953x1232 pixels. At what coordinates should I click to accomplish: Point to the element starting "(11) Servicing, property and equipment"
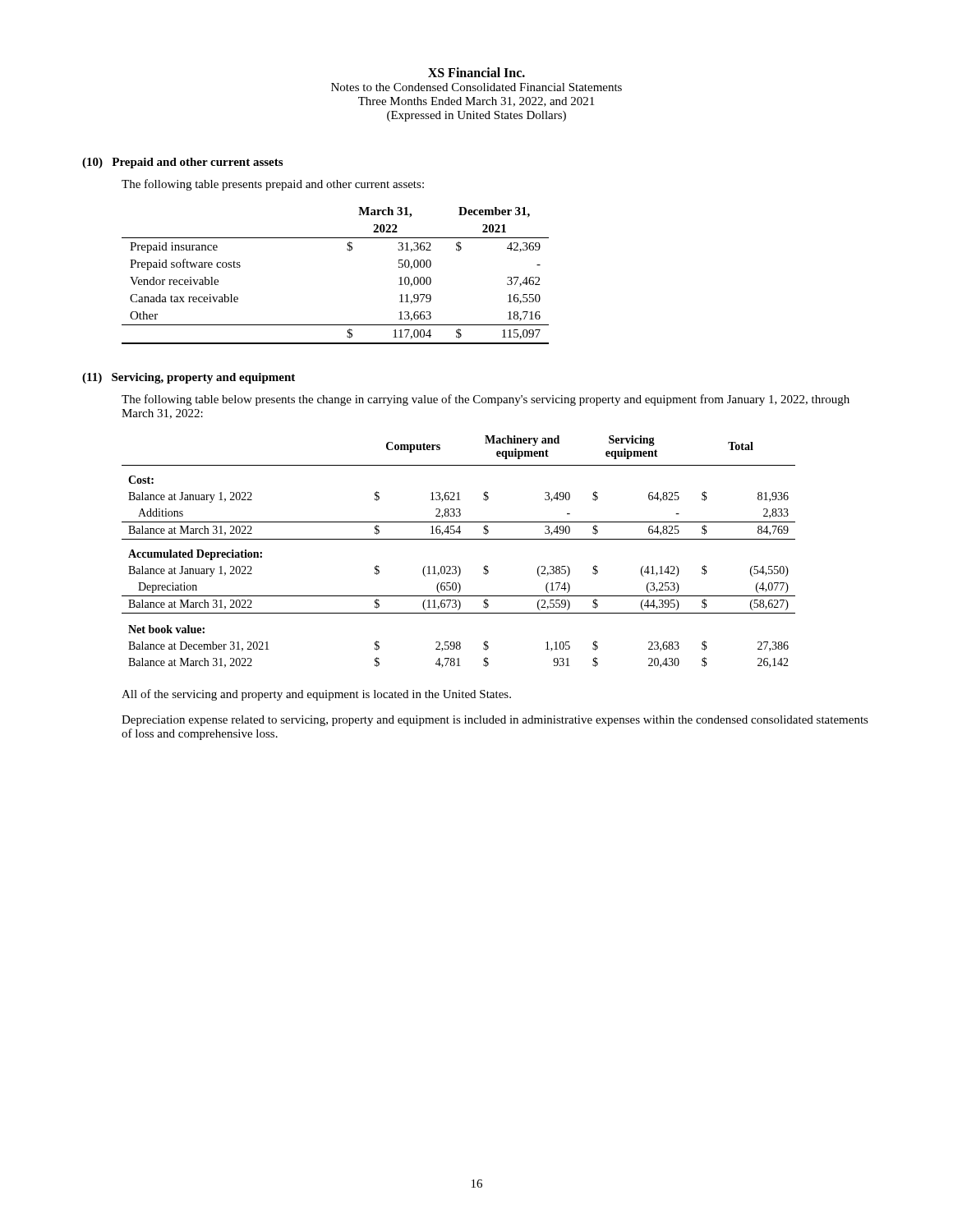tap(189, 377)
